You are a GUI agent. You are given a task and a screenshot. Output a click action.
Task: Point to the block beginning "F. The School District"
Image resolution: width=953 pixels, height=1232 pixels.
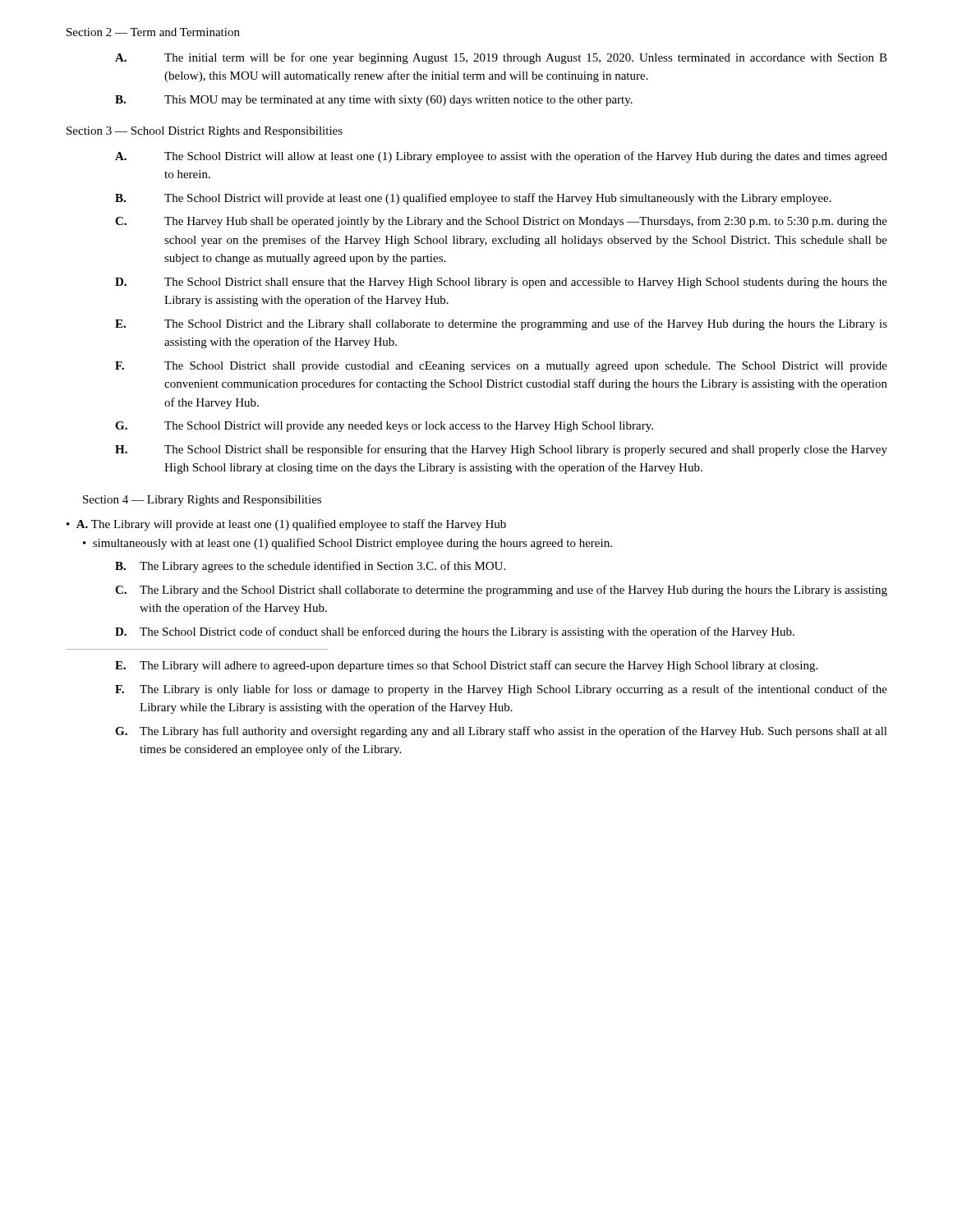476,384
